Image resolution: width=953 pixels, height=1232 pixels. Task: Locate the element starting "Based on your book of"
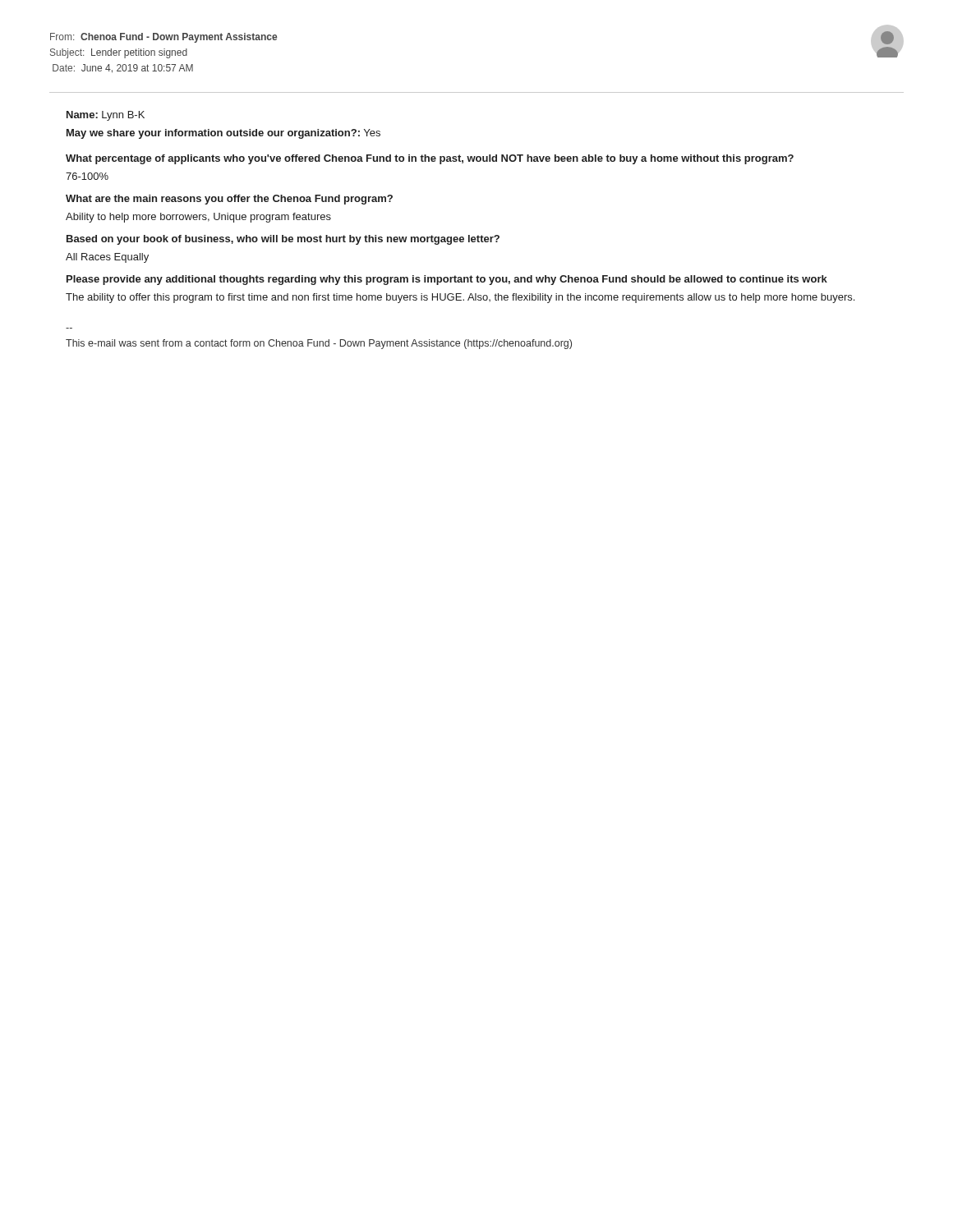coord(476,248)
